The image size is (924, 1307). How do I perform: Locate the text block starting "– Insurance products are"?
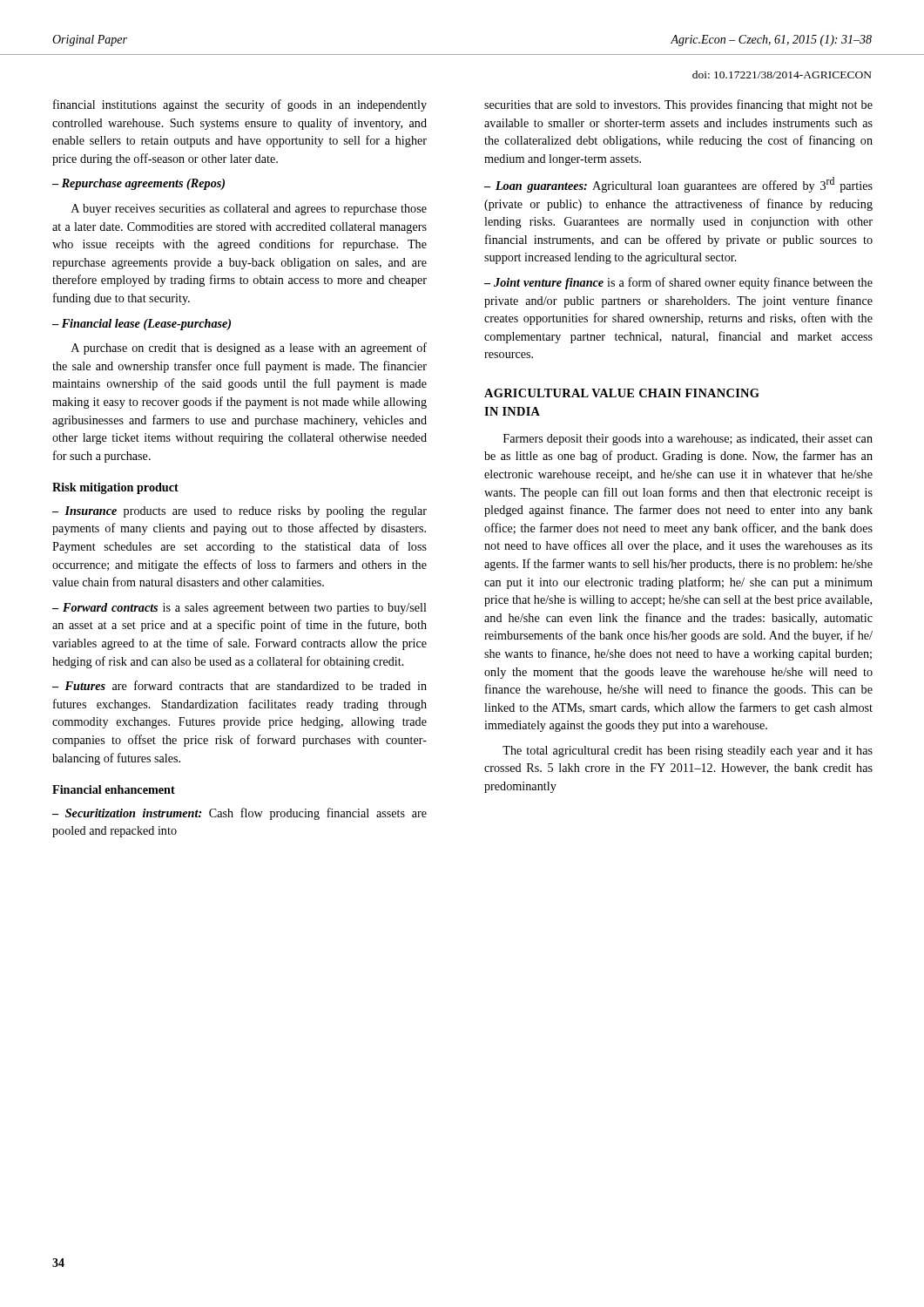pyautogui.click(x=240, y=546)
